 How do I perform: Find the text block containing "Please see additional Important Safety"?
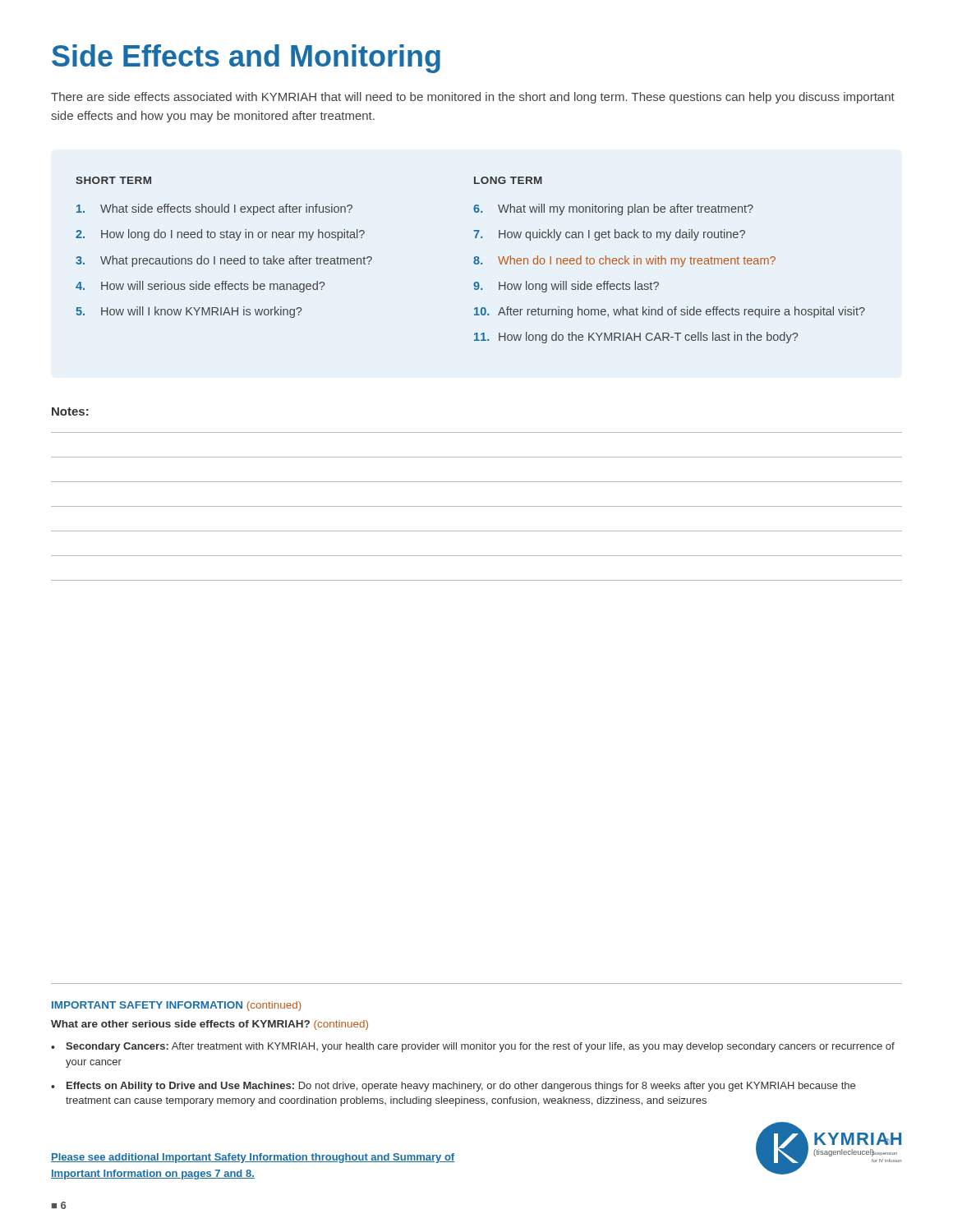point(265,1165)
